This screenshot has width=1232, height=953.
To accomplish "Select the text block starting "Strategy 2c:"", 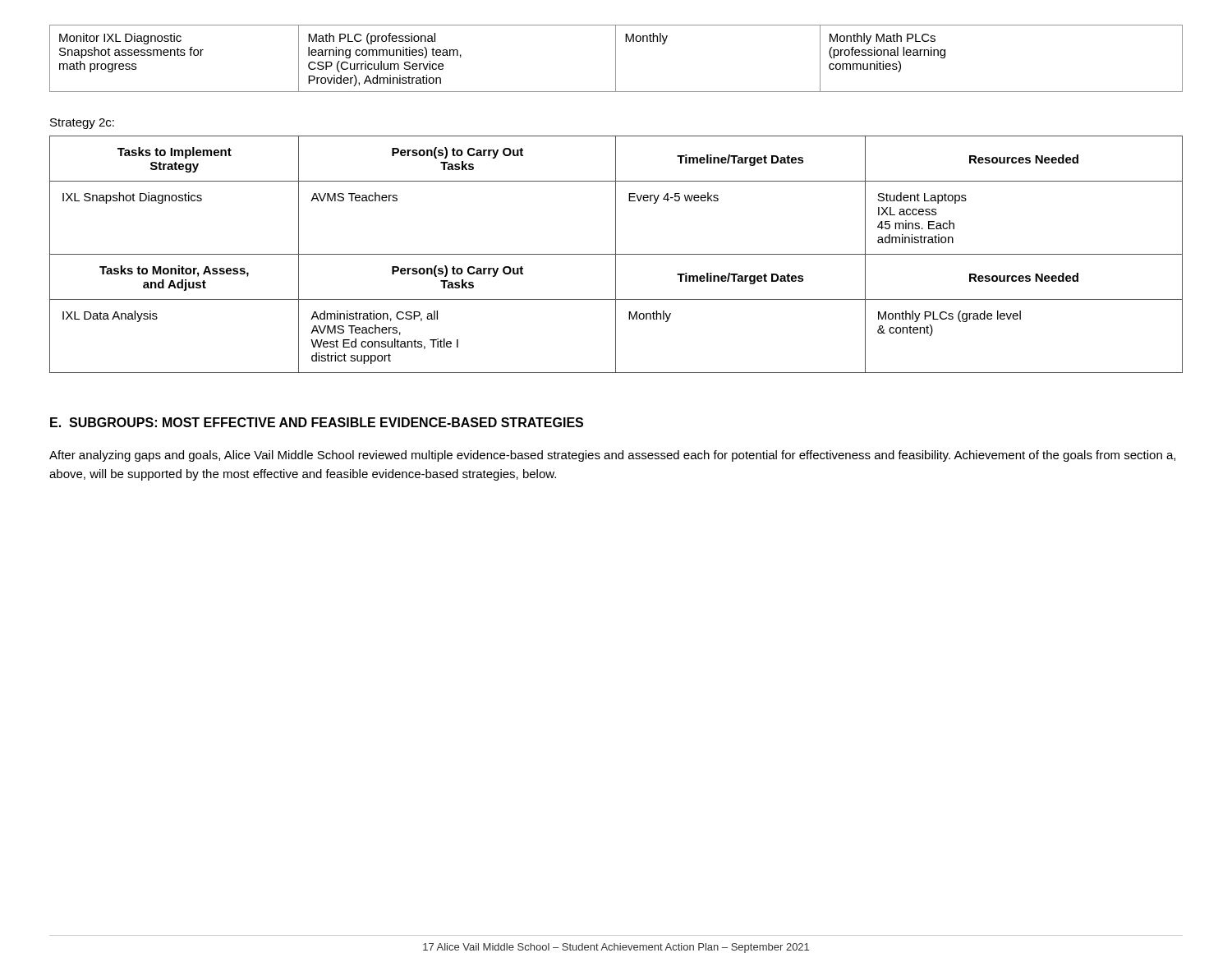I will point(82,122).
